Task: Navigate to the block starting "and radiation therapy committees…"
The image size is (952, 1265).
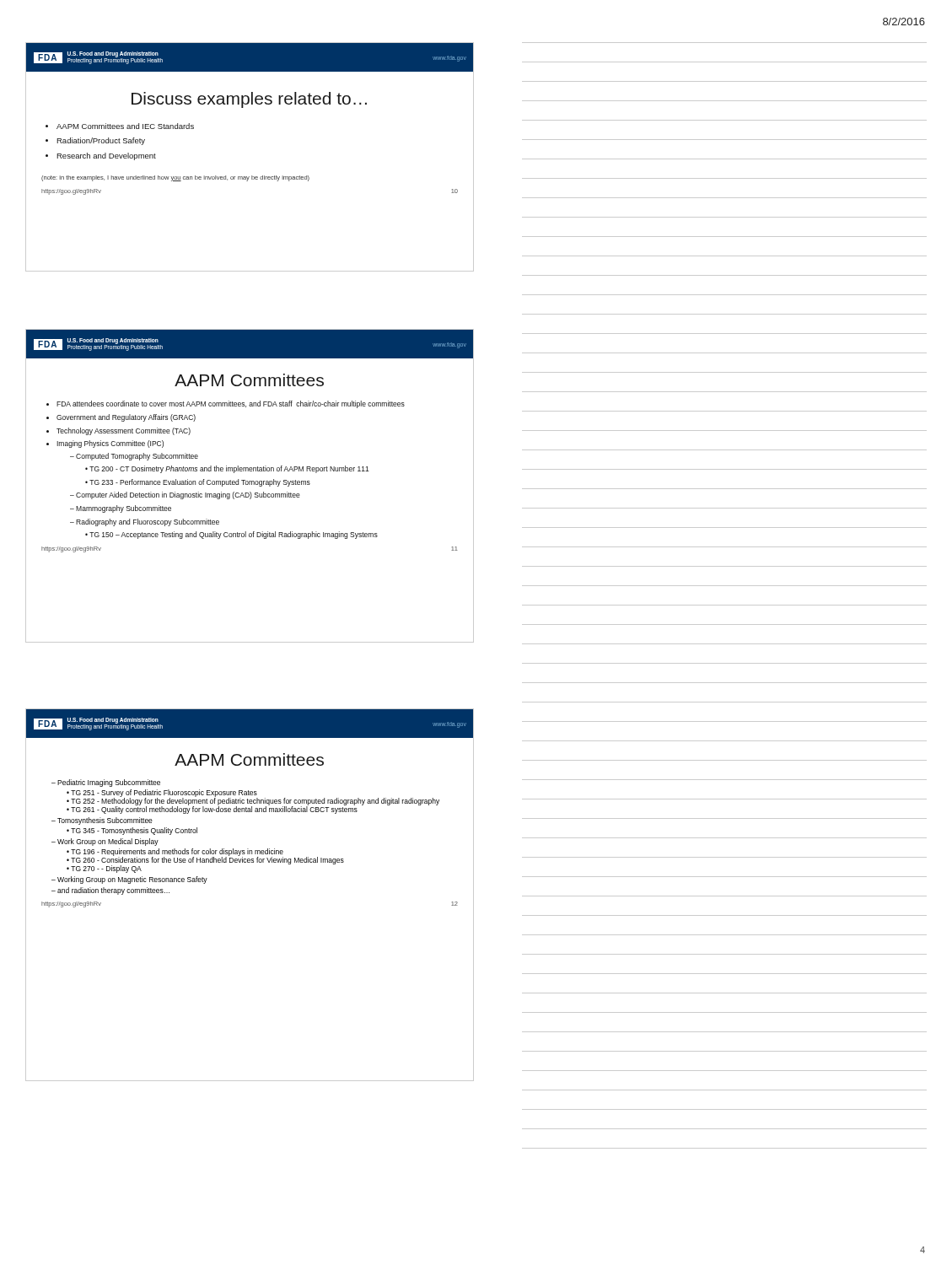Action: point(114,891)
